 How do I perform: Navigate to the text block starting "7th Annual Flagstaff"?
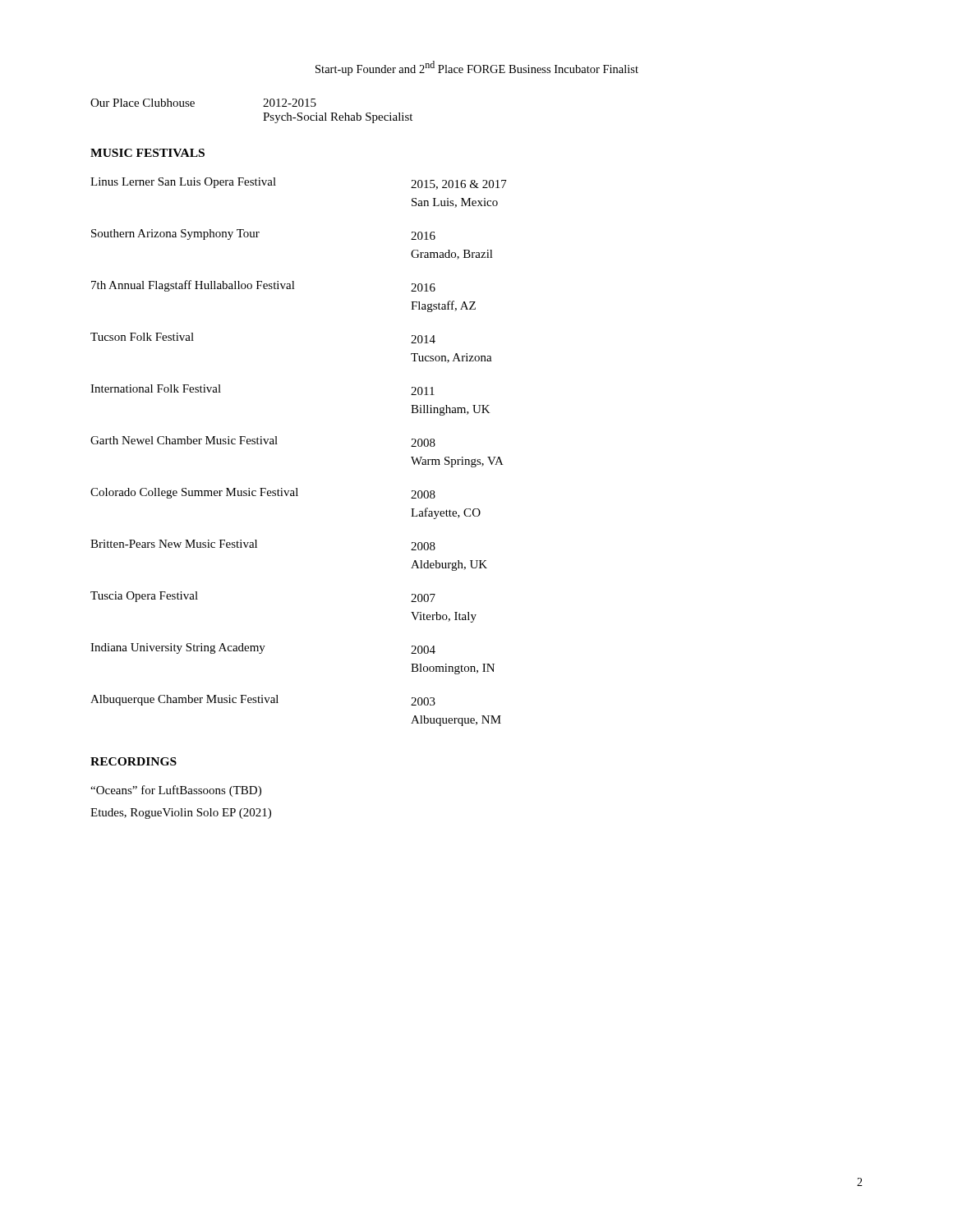(x=283, y=297)
